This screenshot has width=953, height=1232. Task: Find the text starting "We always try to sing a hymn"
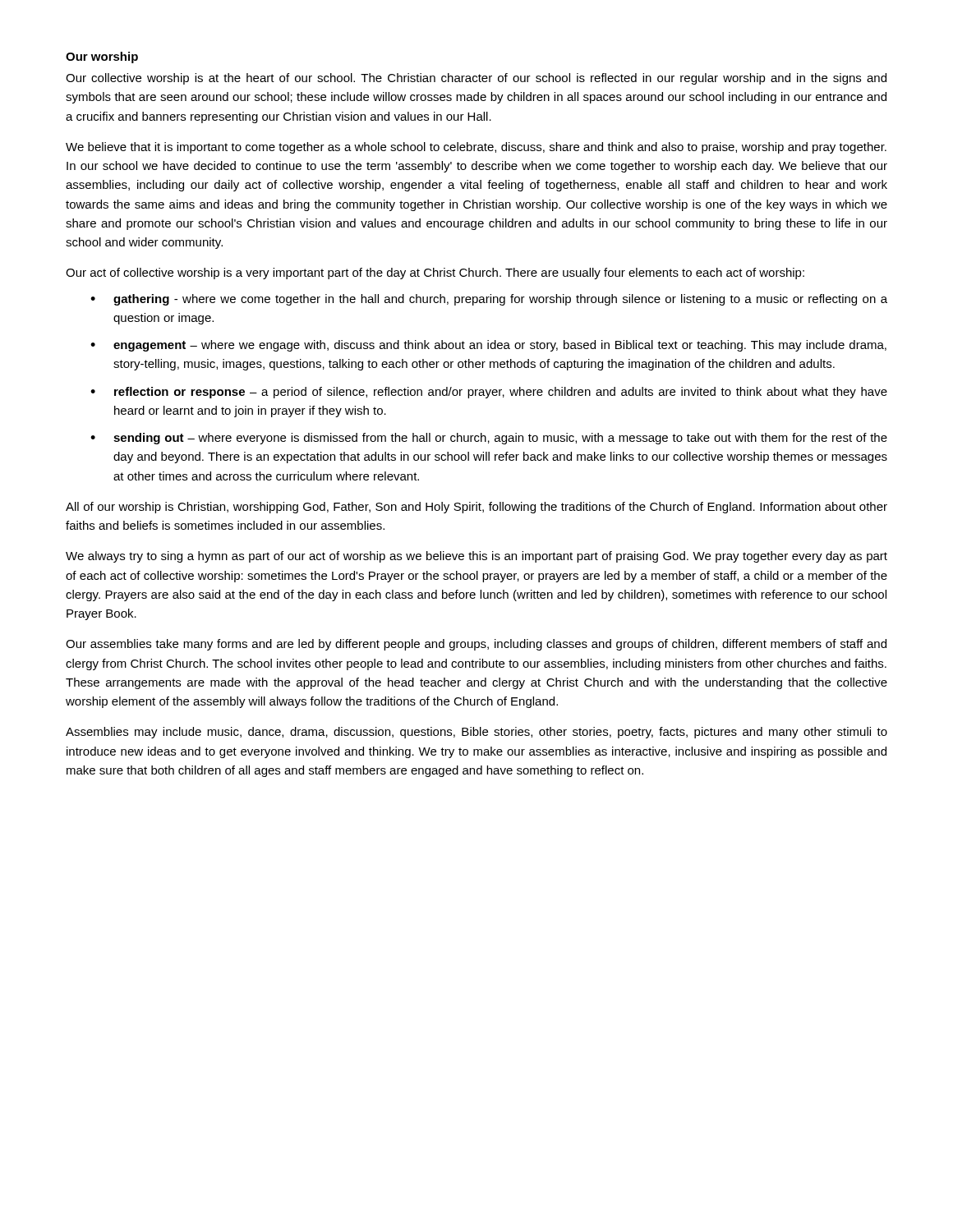pos(476,584)
